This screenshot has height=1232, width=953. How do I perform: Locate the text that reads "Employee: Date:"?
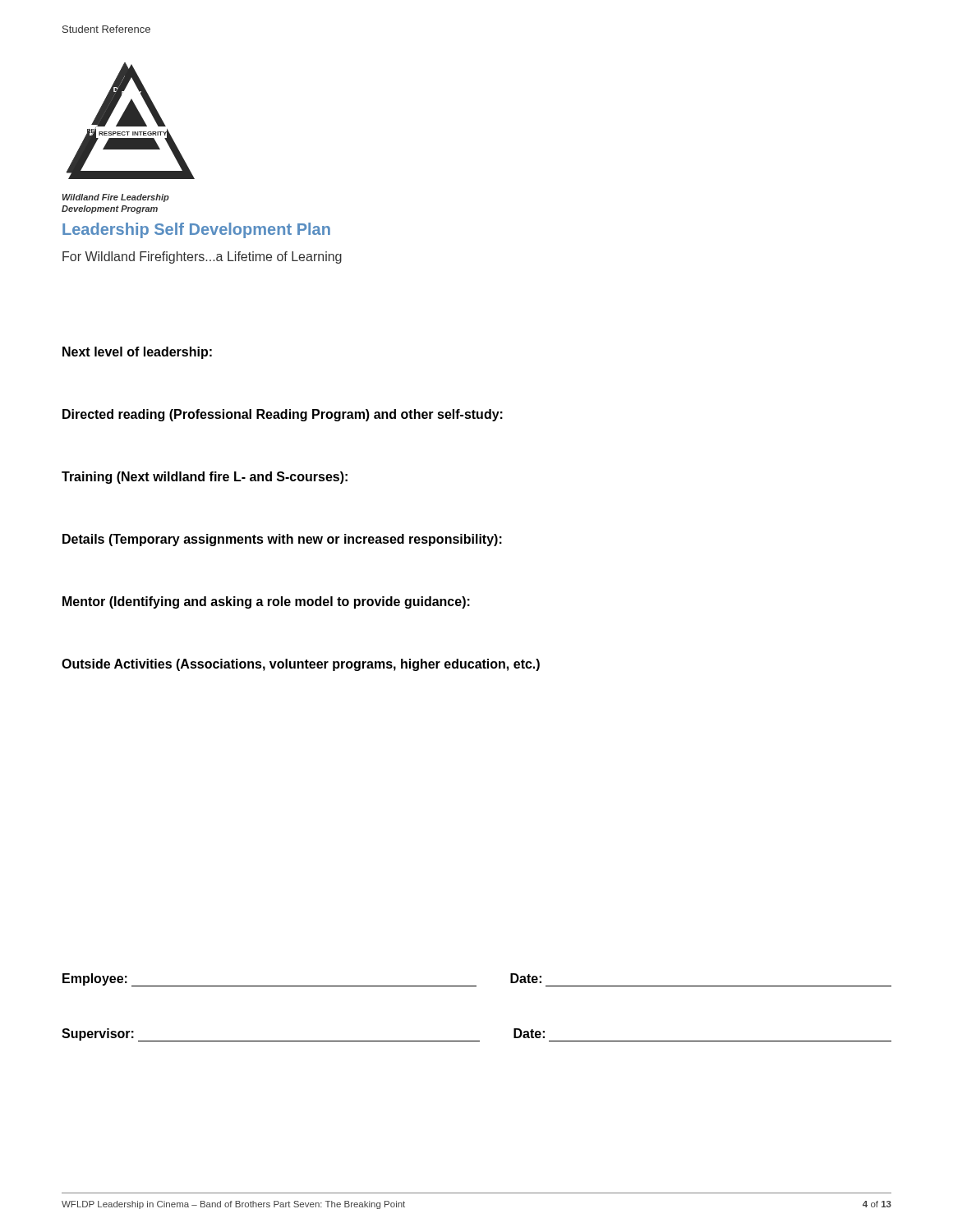[476, 978]
